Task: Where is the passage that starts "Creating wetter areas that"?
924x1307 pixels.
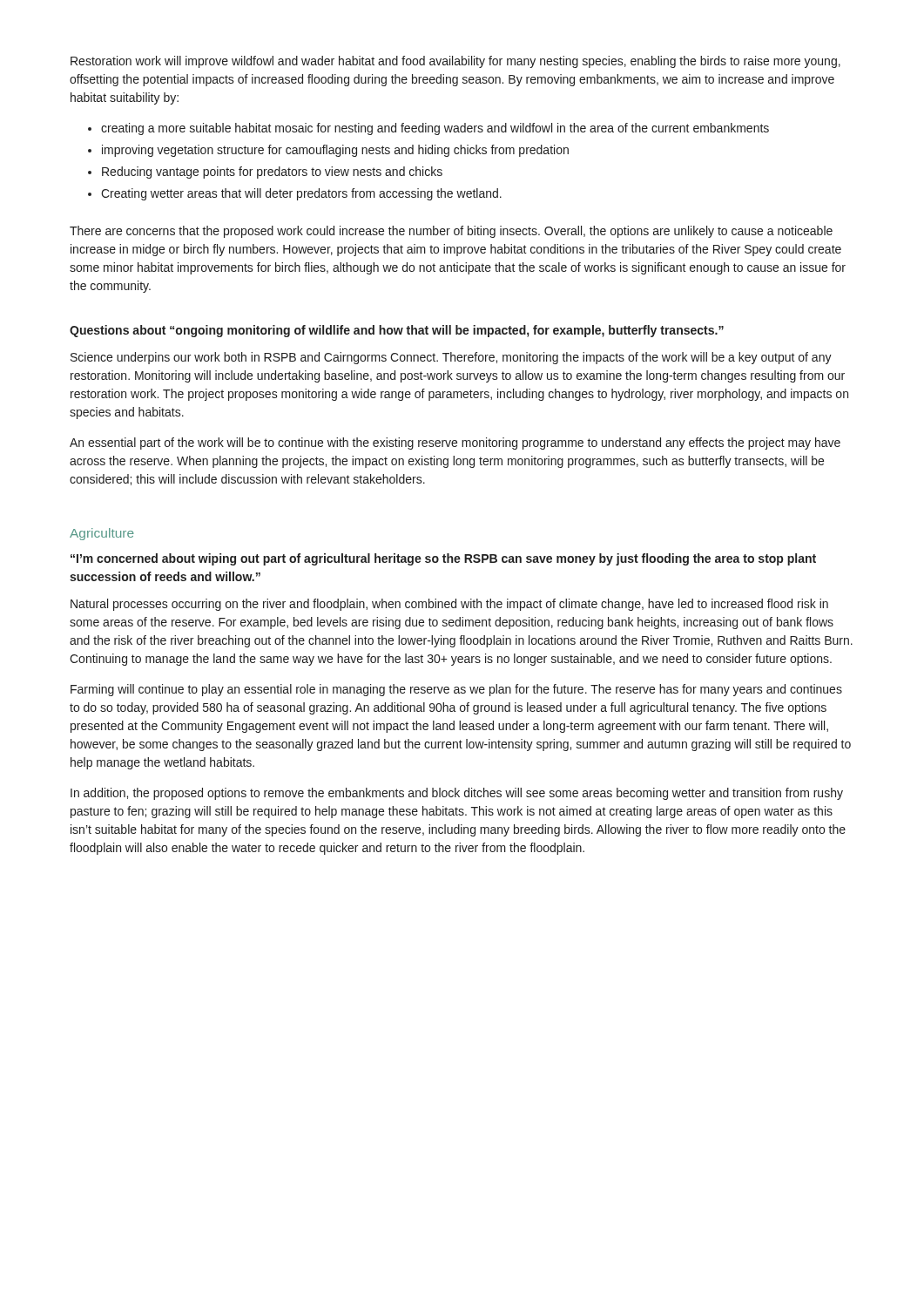Action: click(x=302, y=193)
